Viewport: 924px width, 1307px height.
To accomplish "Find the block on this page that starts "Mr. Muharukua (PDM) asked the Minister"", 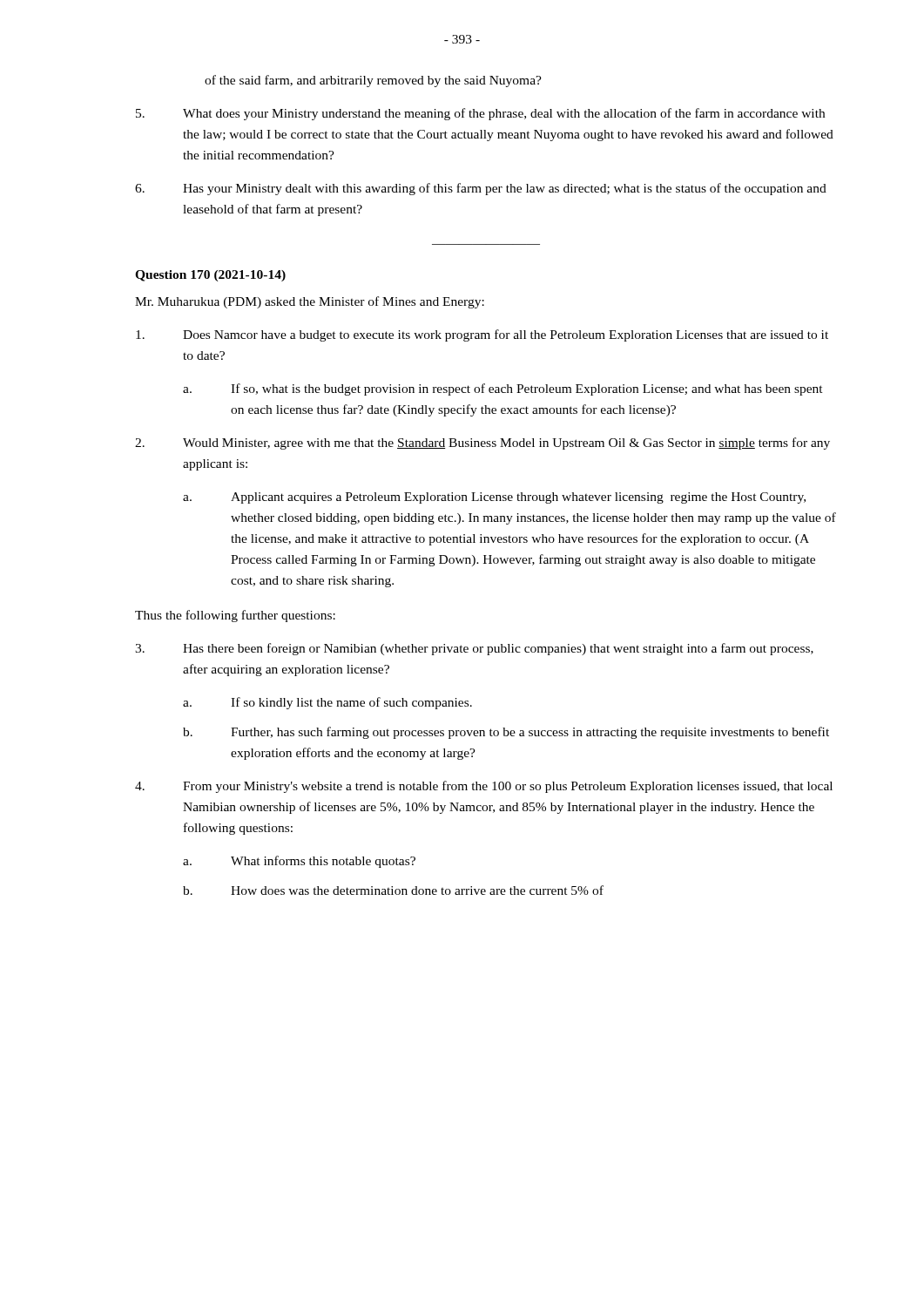I will [x=310, y=301].
